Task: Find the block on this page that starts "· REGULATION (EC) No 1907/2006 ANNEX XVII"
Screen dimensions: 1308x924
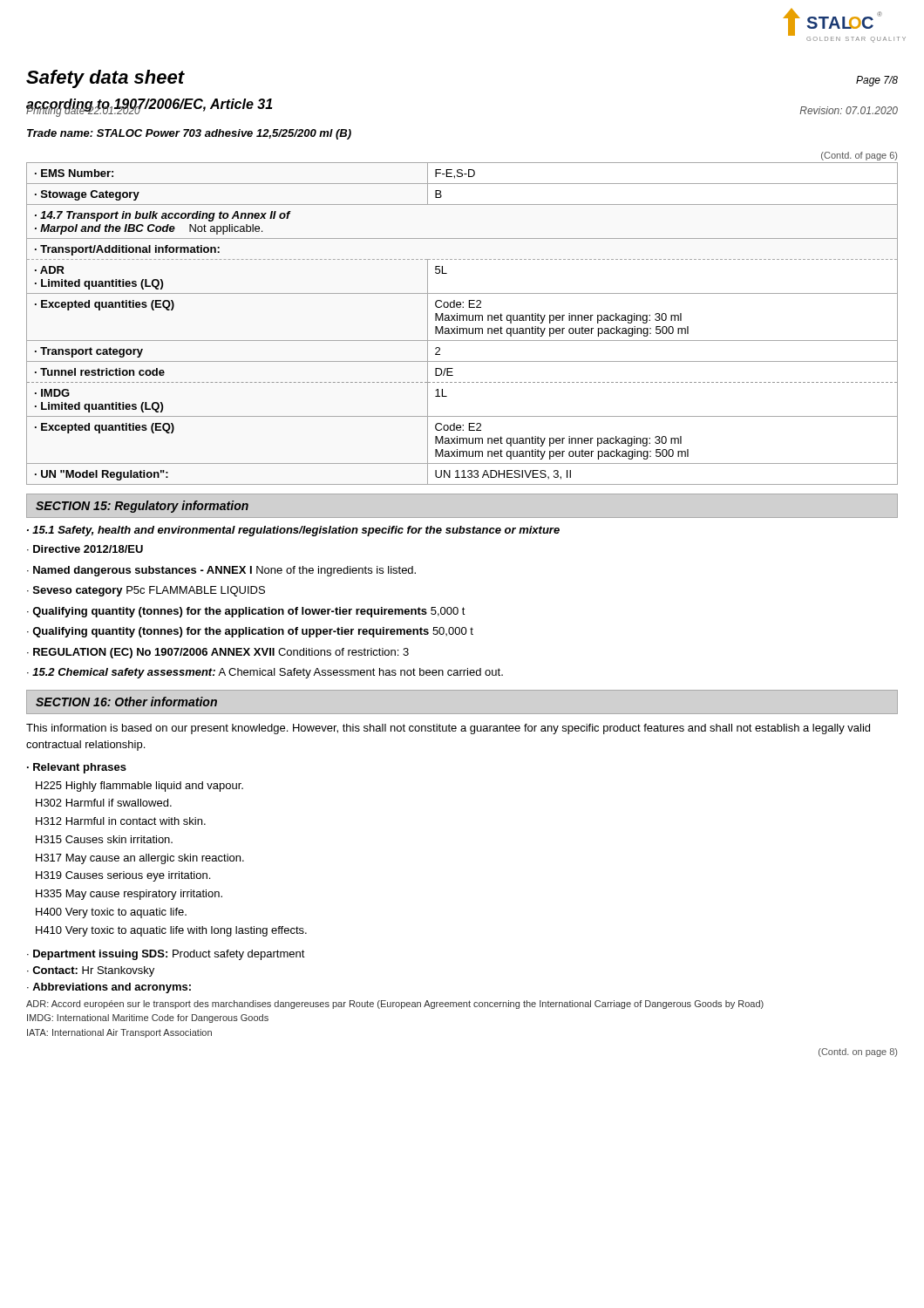Action: (x=218, y=651)
